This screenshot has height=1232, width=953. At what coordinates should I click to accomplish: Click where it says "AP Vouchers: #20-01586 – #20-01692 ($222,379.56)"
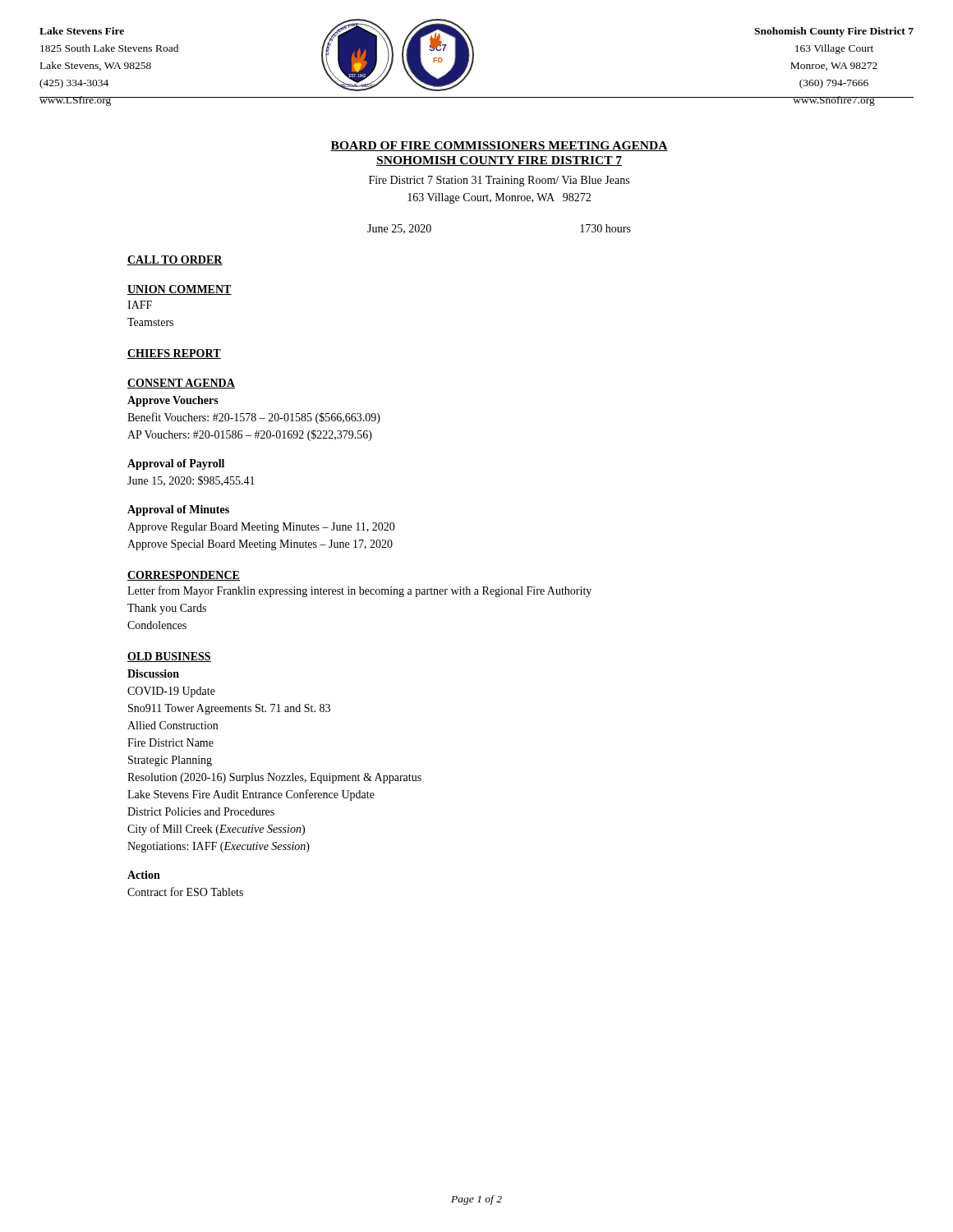click(x=250, y=435)
